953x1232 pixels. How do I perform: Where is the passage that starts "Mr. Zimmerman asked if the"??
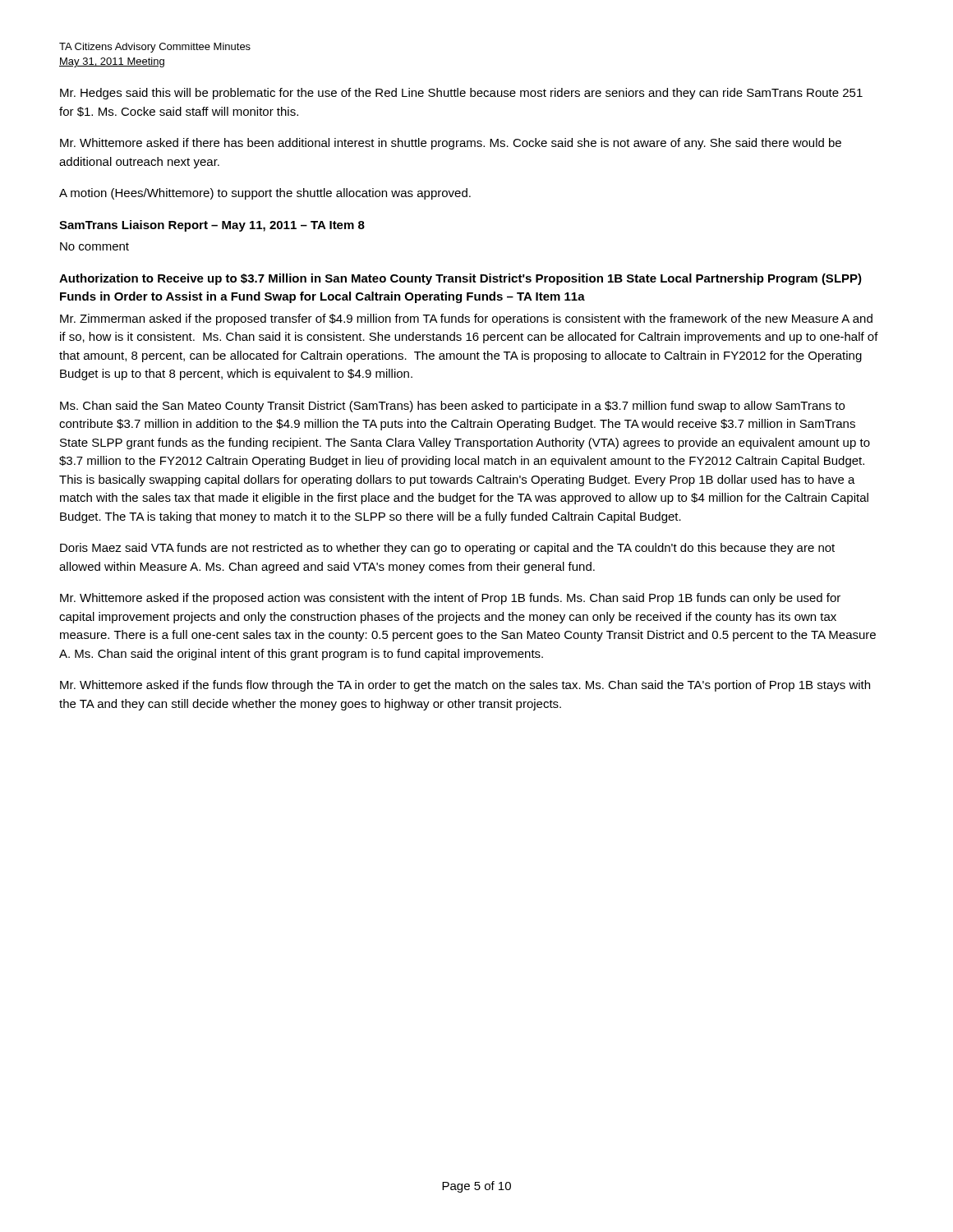coord(468,346)
